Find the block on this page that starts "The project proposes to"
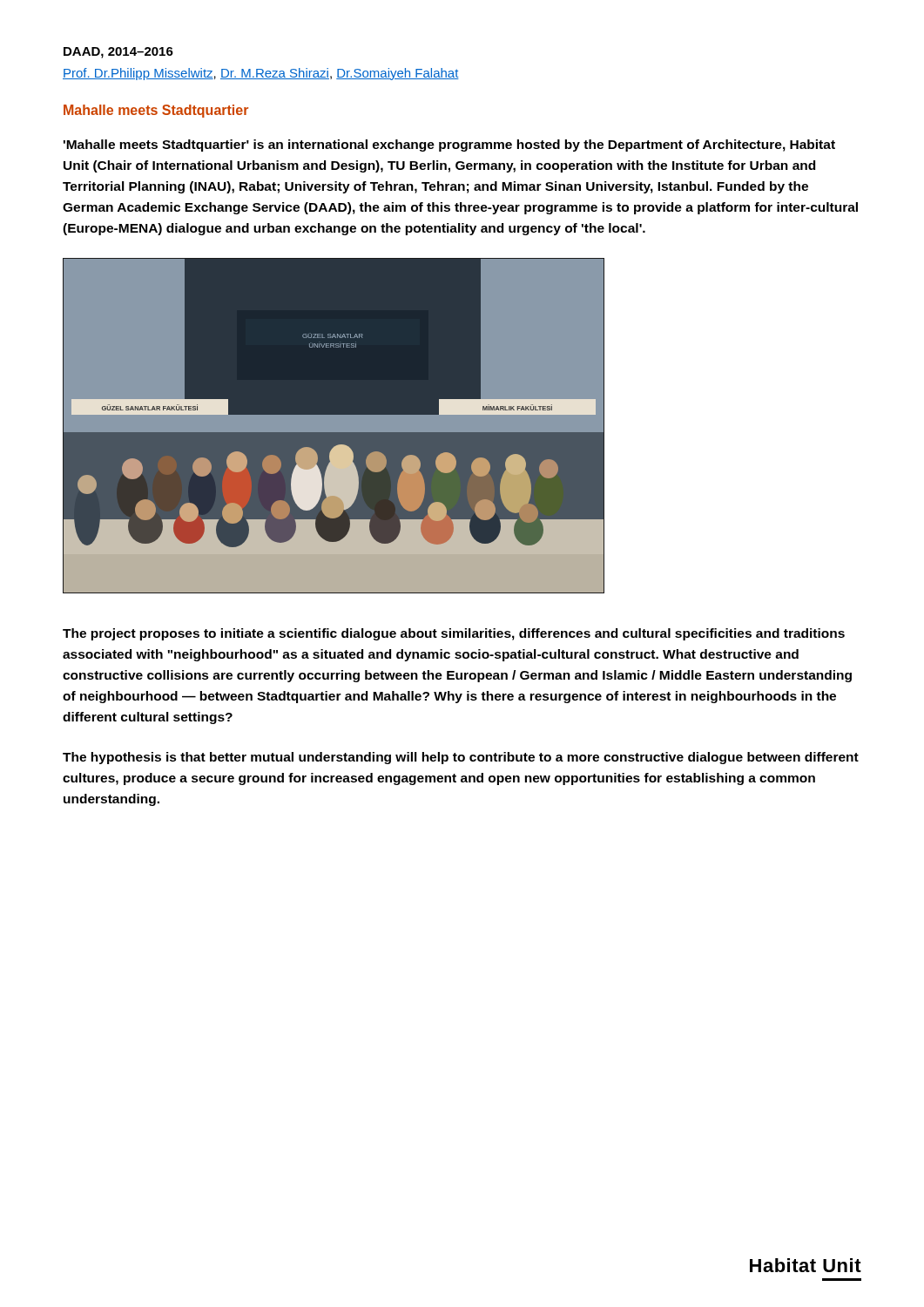The height and width of the screenshot is (1307, 924). (x=458, y=675)
